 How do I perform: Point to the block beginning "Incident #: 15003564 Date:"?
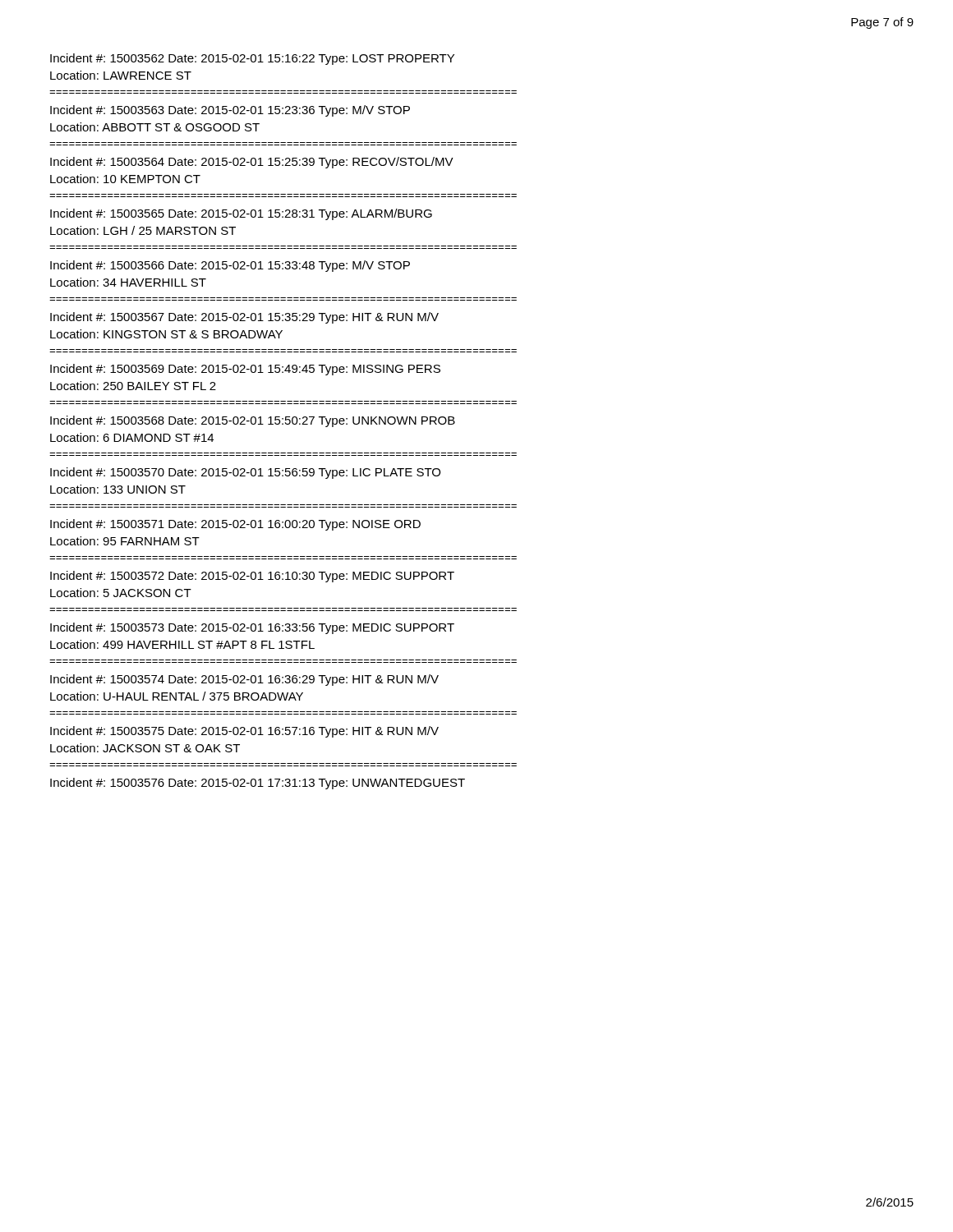coord(252,163)
